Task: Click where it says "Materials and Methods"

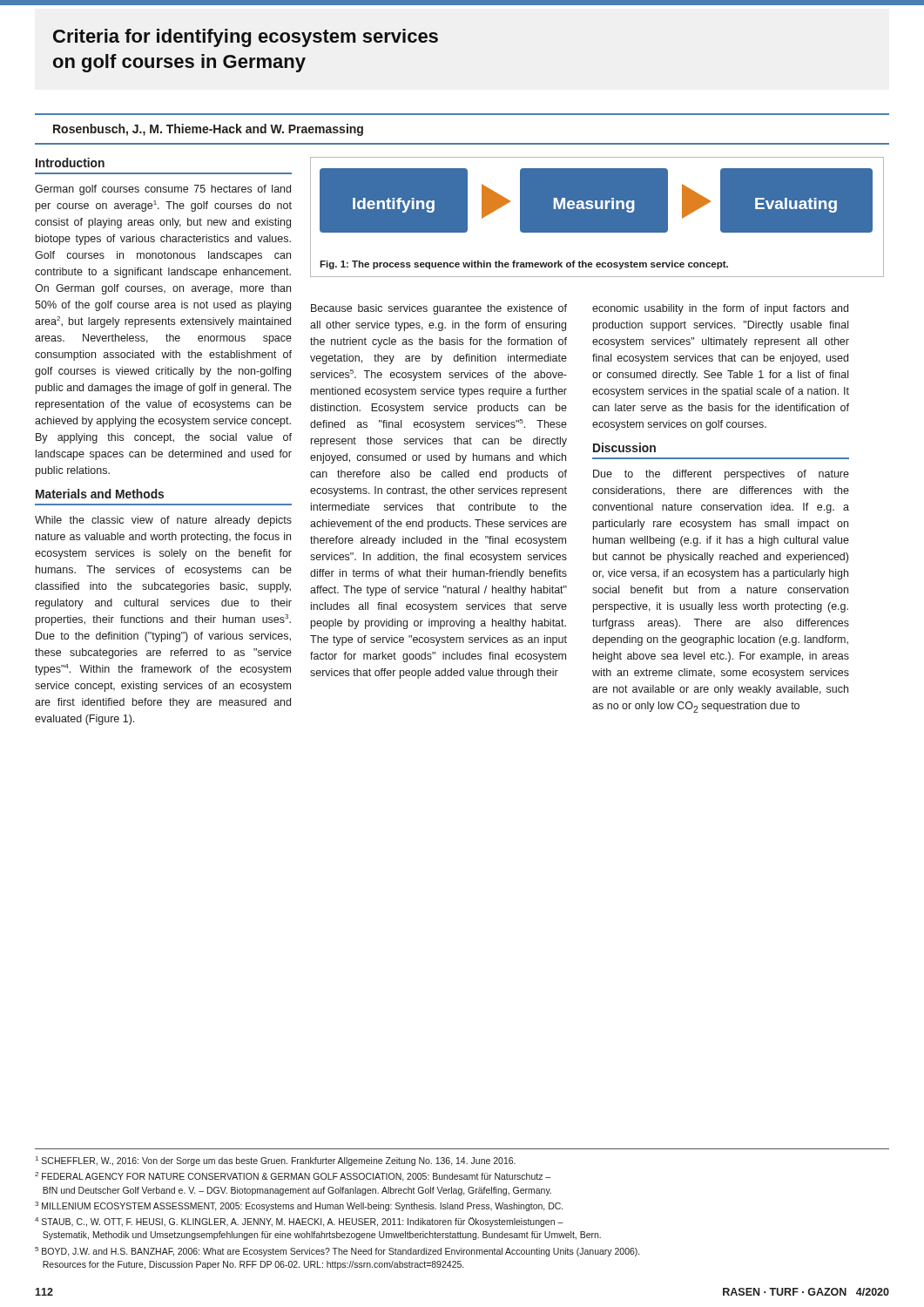Action: 100,494
